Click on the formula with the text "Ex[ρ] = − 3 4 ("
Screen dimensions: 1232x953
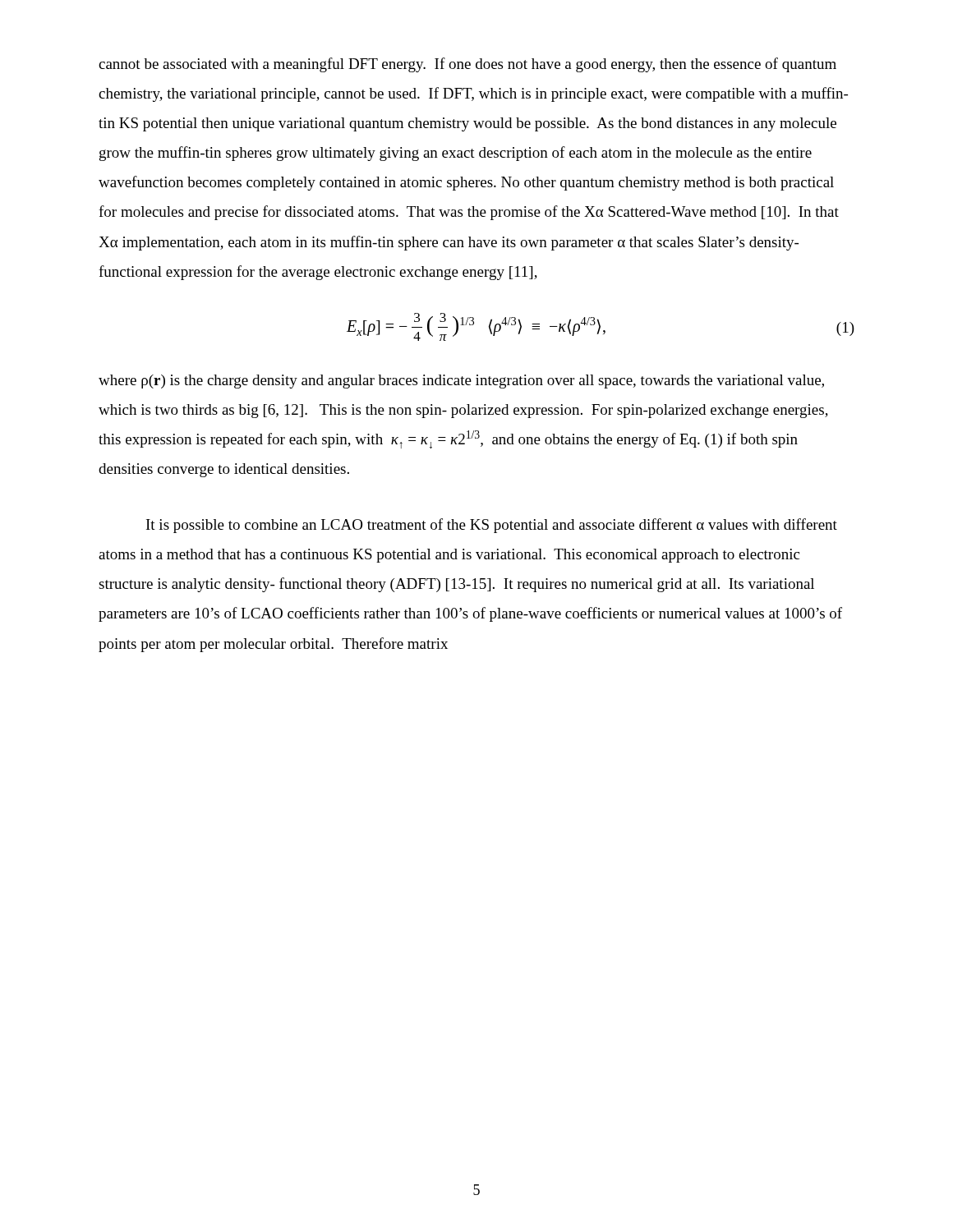pos(601,328)
